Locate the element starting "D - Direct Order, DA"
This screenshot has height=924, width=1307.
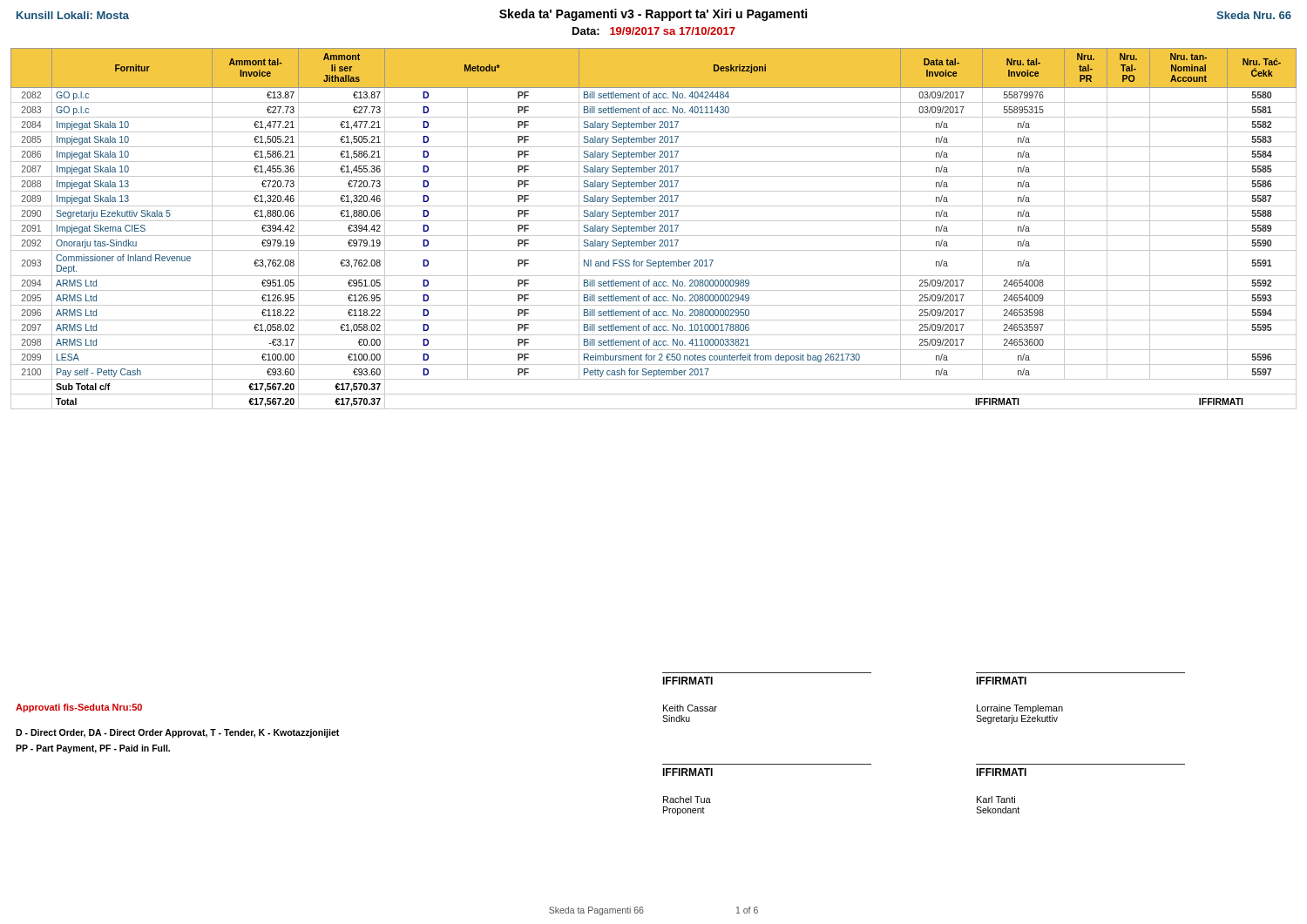tap(177, 732)
